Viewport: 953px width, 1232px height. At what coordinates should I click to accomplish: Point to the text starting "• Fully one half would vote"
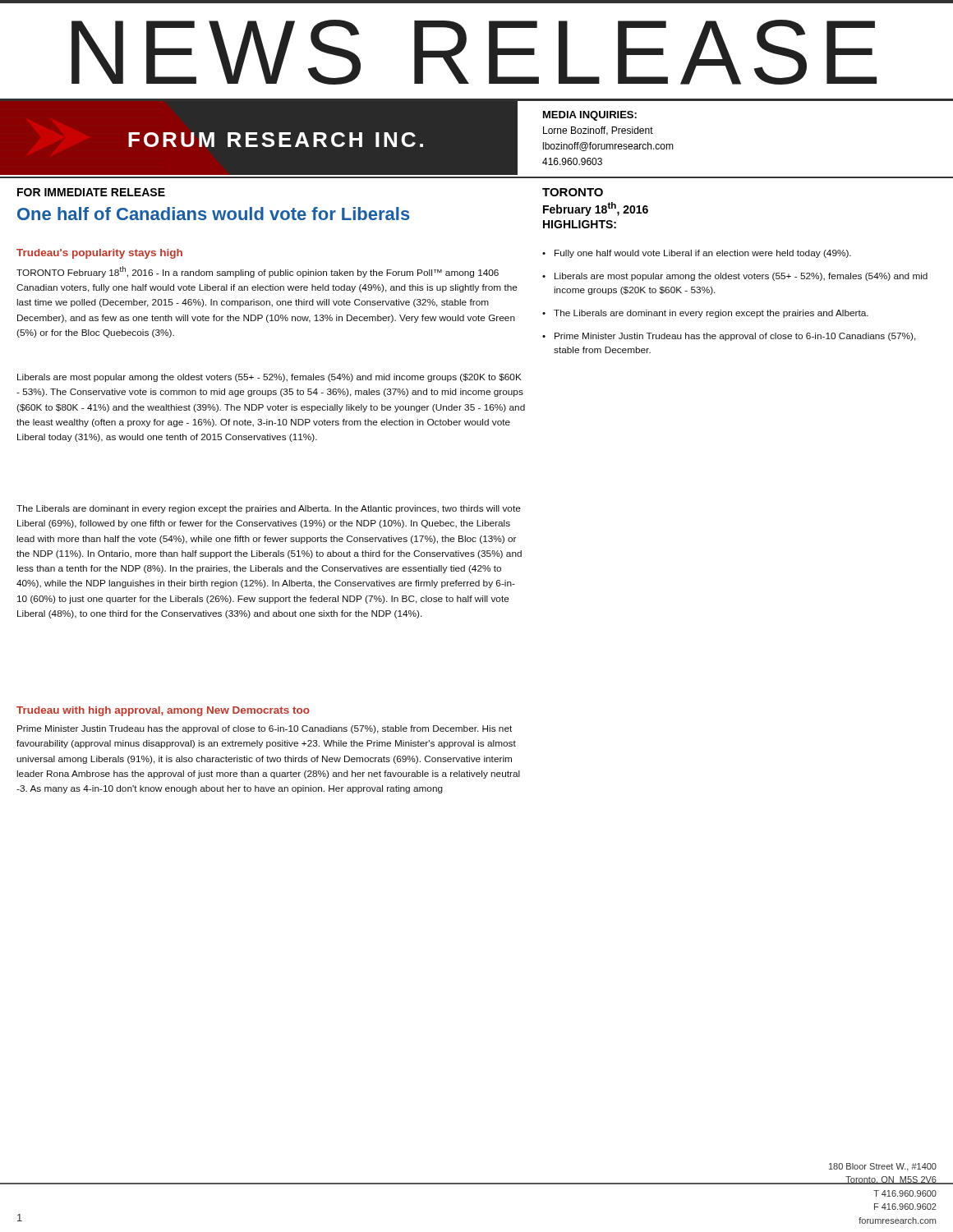(697, 254)
